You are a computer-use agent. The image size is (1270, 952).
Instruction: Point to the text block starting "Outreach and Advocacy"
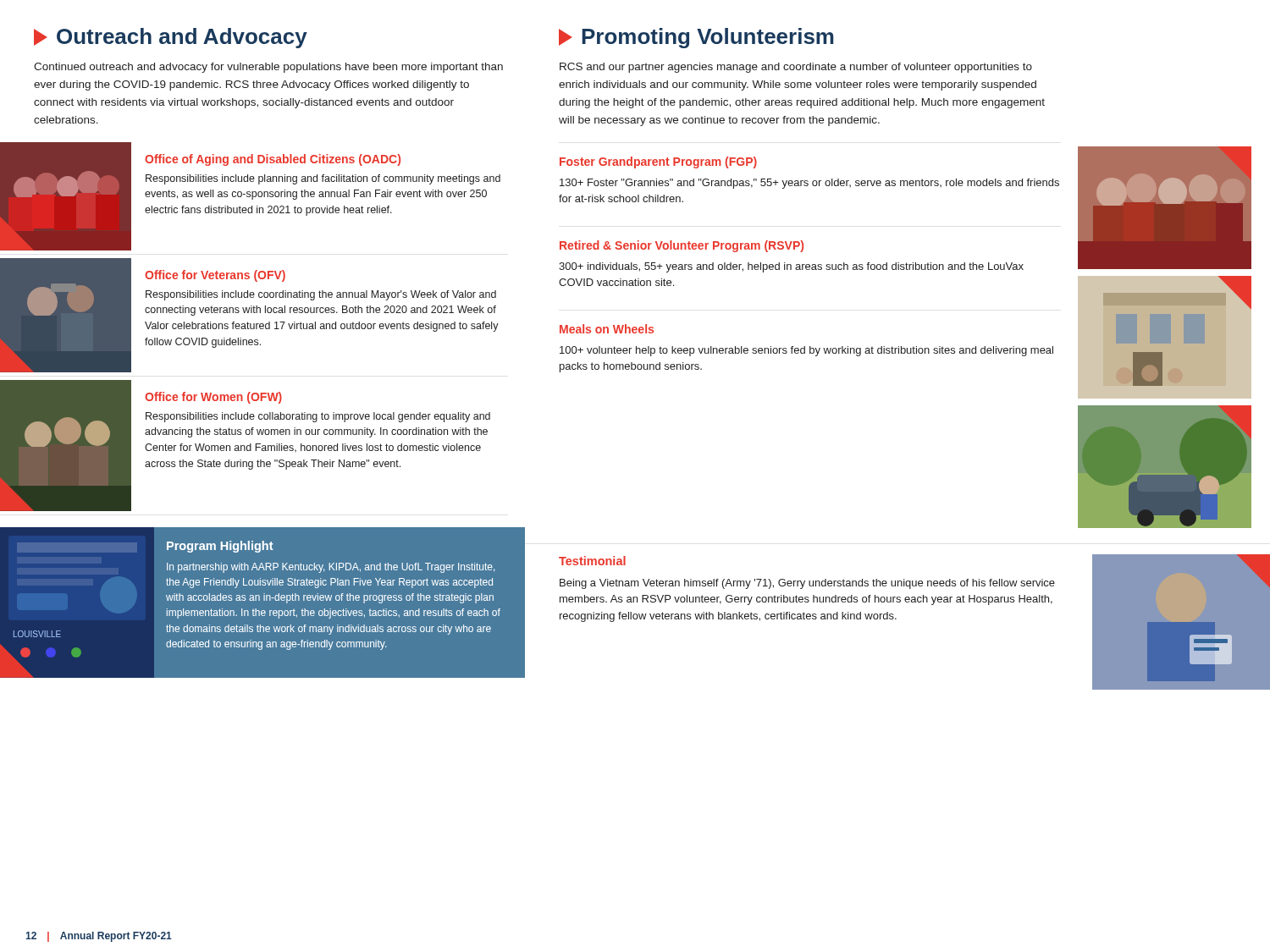pos(170,37)
